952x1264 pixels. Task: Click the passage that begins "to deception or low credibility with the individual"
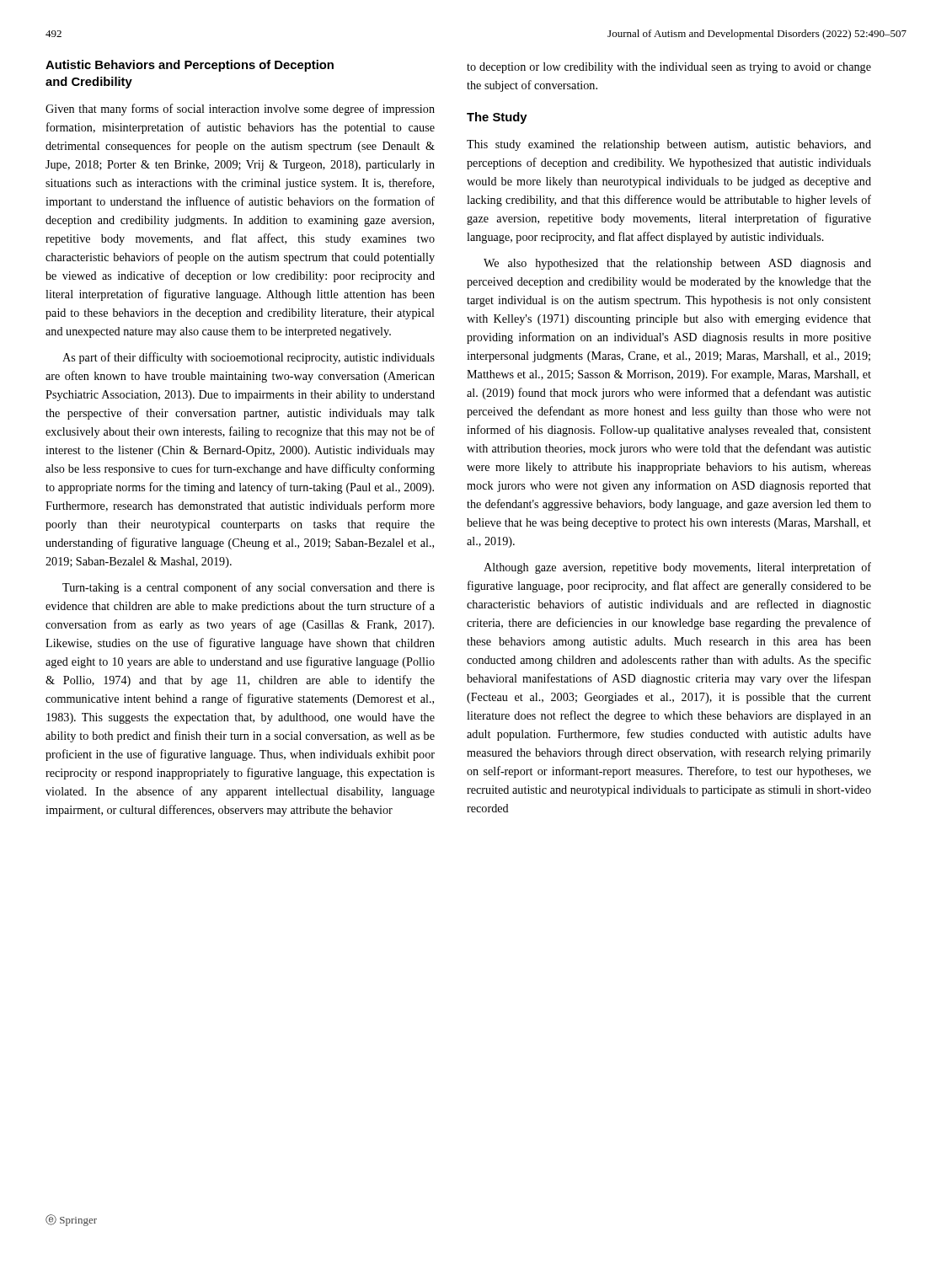(x=669, y=76)
